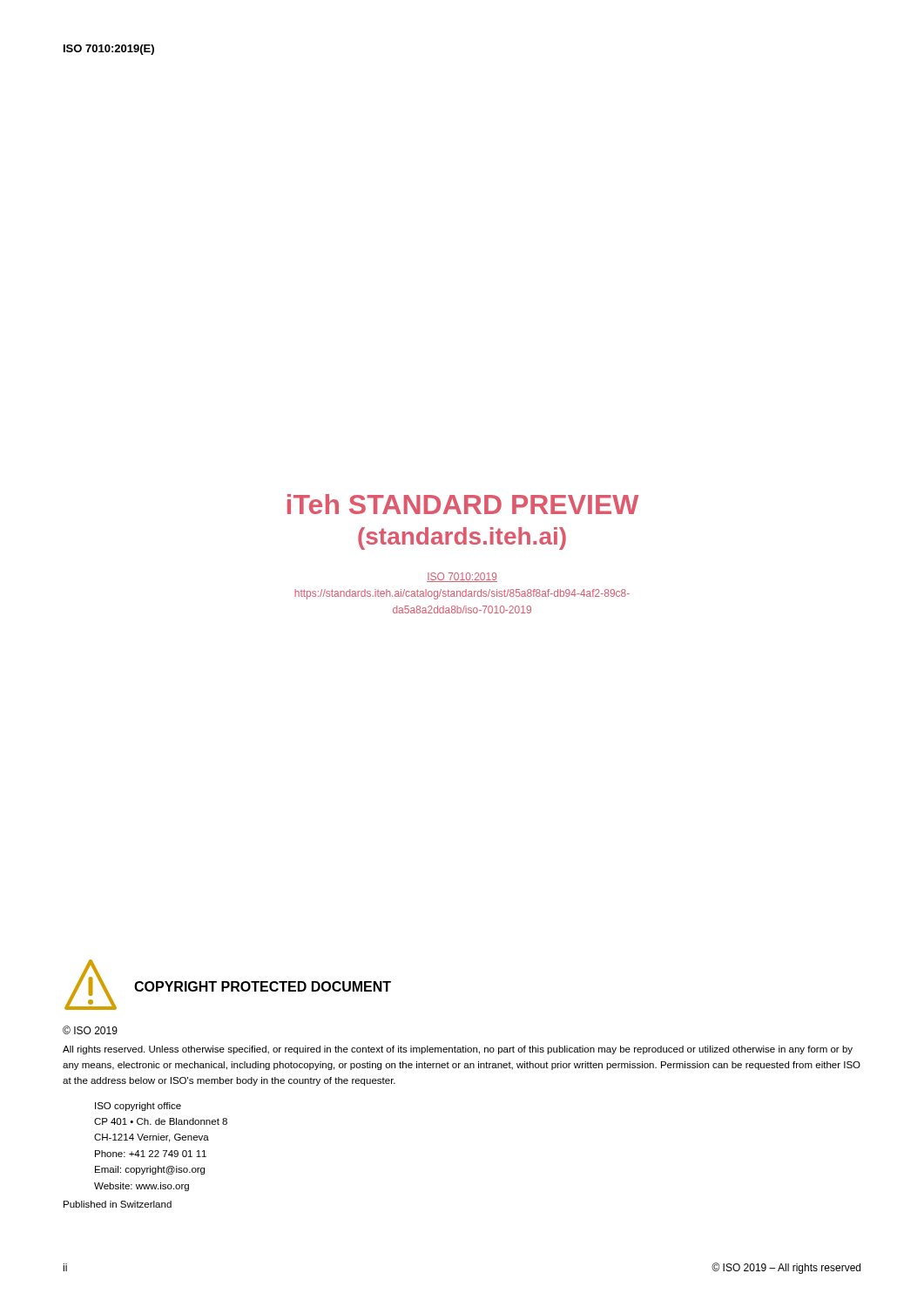Find the block on this page that starts "All rights reserved. Unless otherwise specified, or"

point(462,1065)
